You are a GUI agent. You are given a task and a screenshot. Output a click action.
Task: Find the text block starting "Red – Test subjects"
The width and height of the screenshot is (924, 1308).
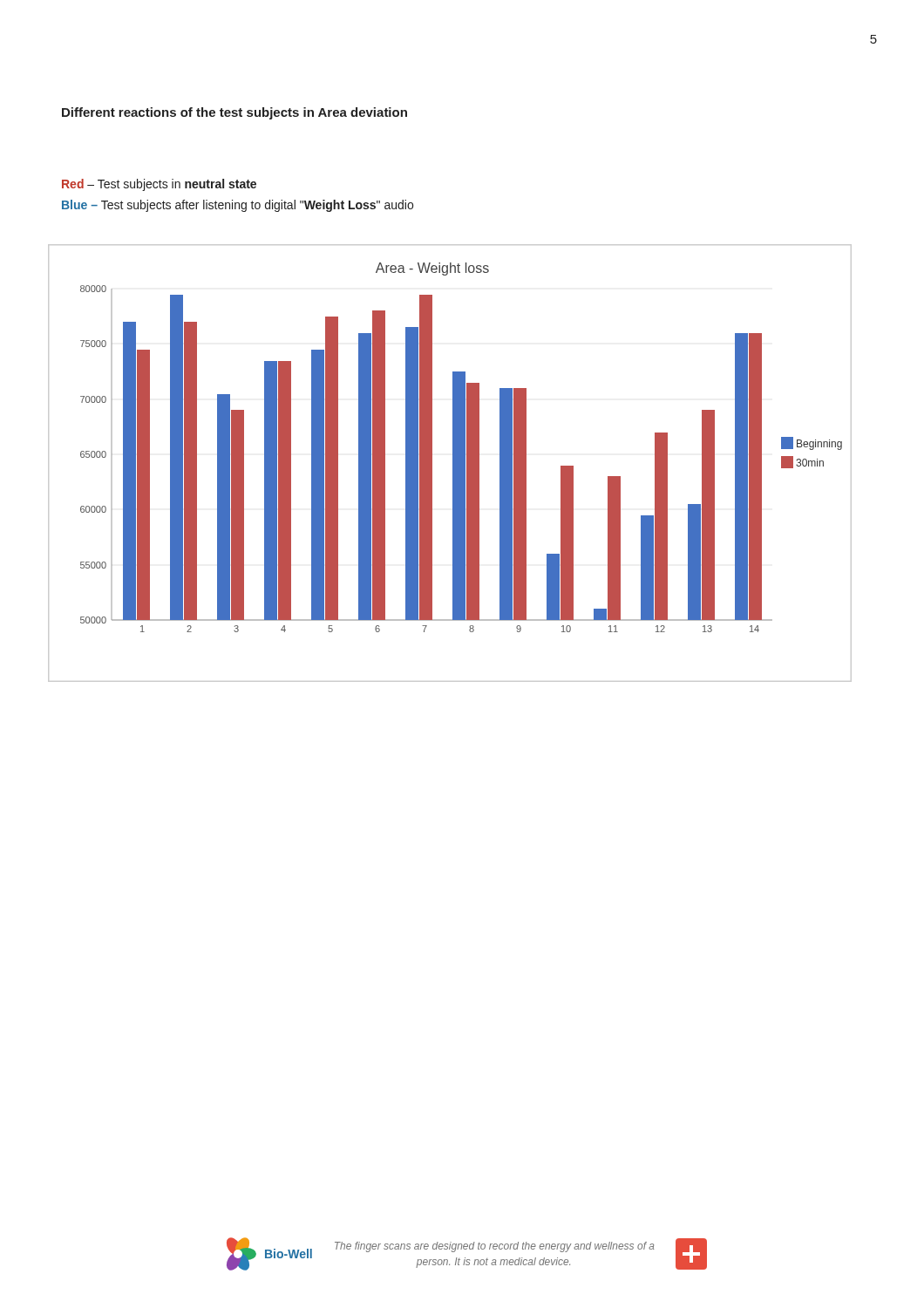(237, 194)
